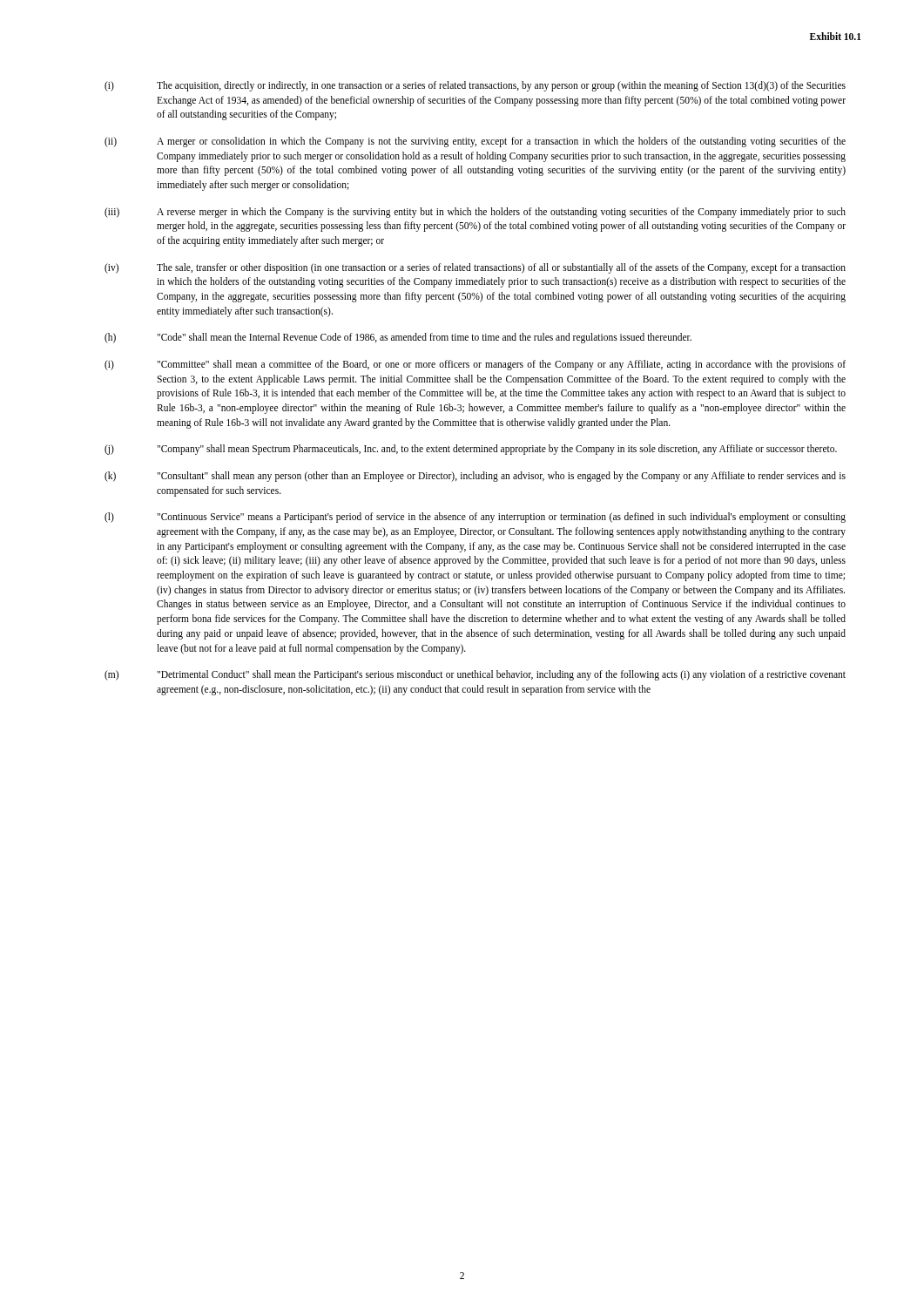Find the element starting "(iv) The sale, transfer"
The image size is (924, 1307).
[x=462, y=289]
